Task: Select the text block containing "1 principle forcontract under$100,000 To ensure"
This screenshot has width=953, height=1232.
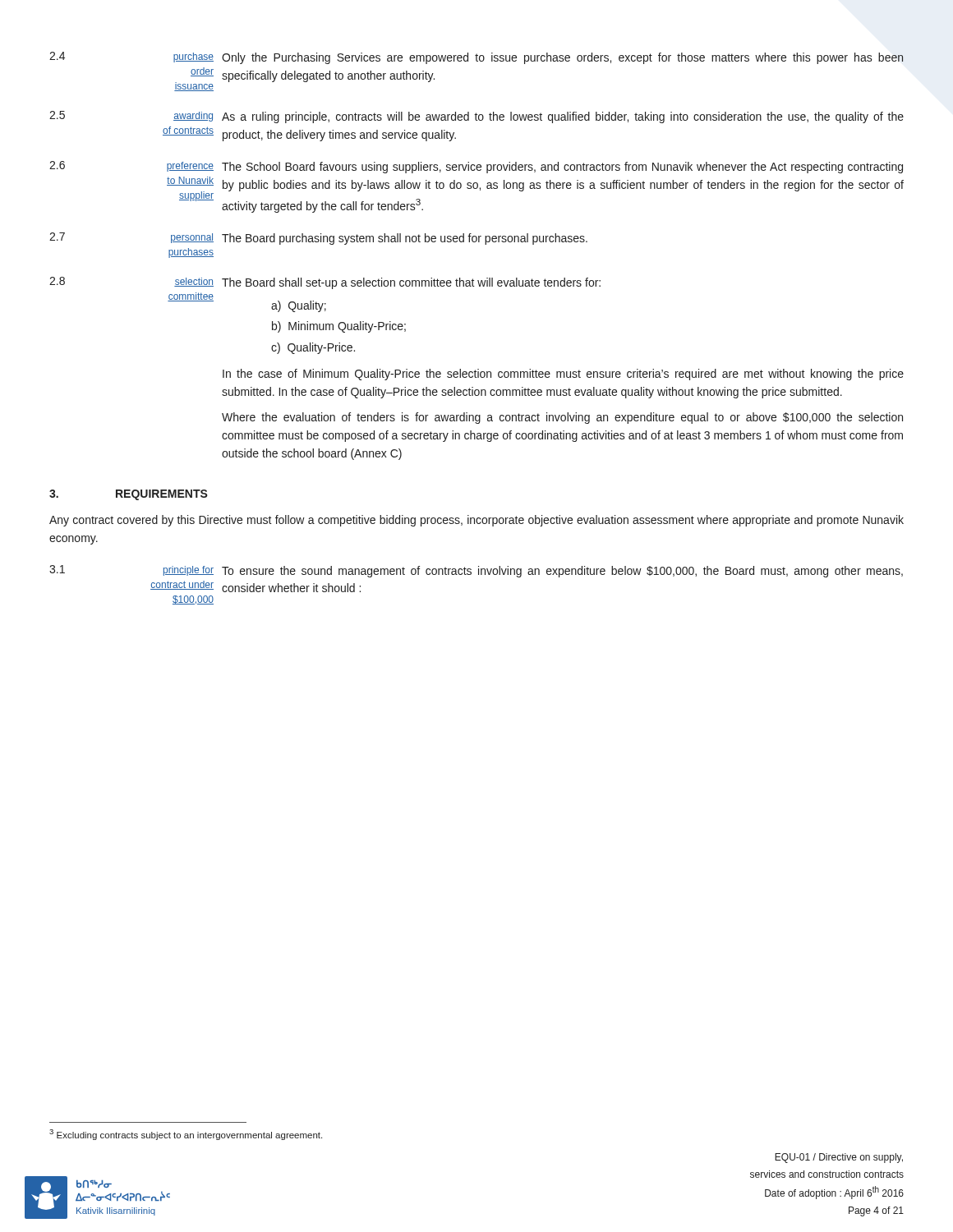Action: pyautogui.click(x=476, y=584)
